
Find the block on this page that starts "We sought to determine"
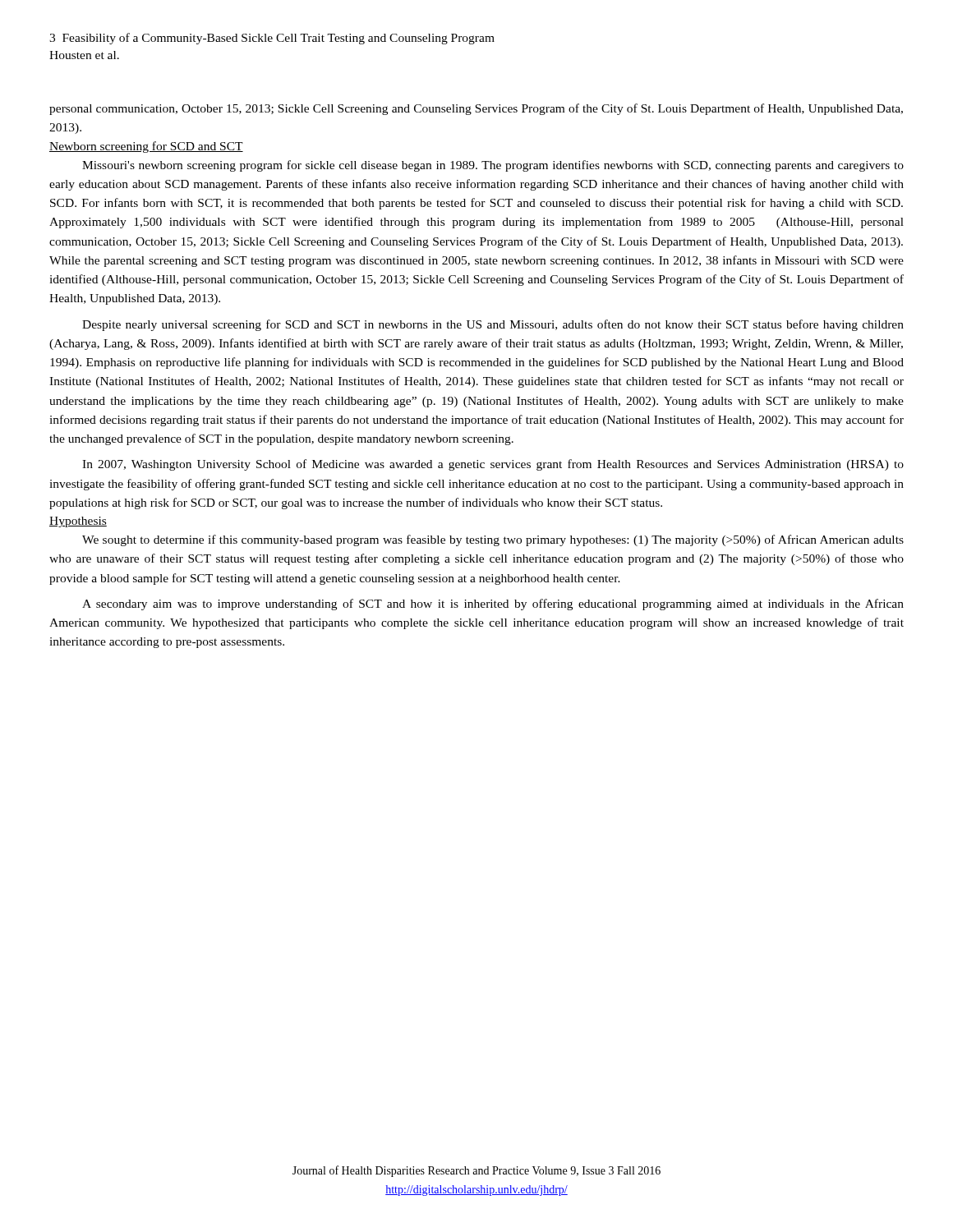(476, 558)
